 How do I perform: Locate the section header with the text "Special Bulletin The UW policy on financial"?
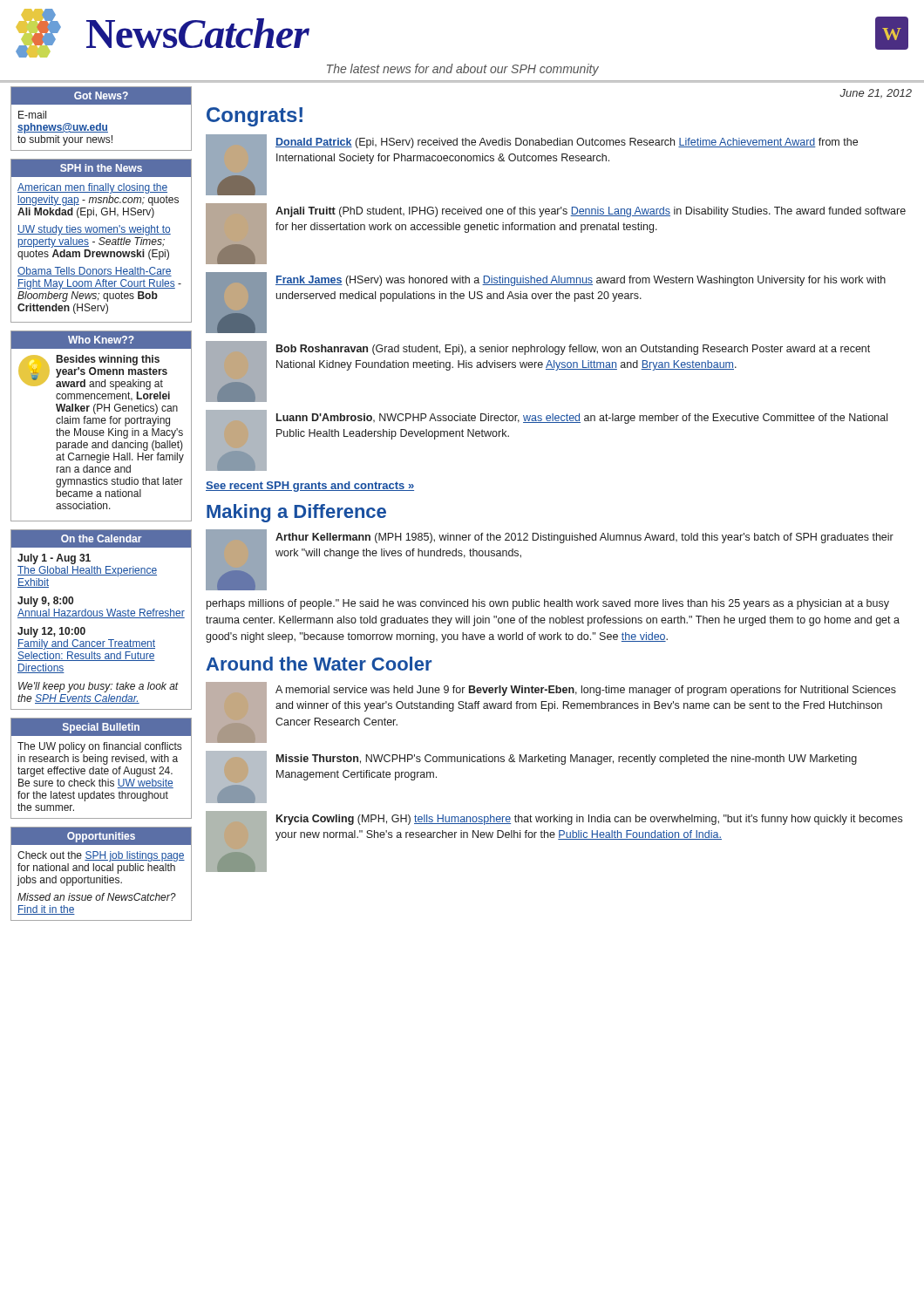point(101,768)
